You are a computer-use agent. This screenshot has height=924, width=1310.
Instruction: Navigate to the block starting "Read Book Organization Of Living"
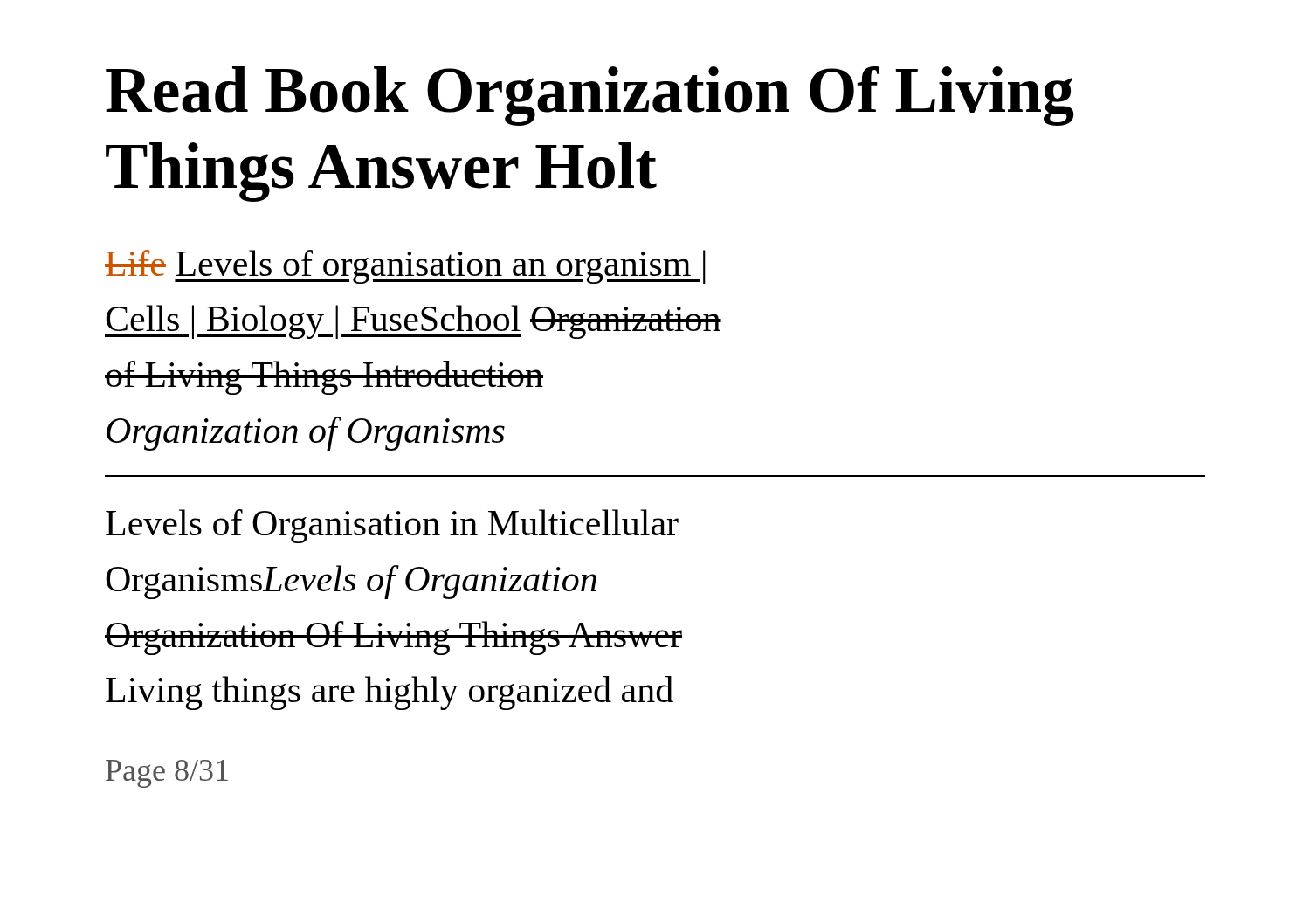590,128
